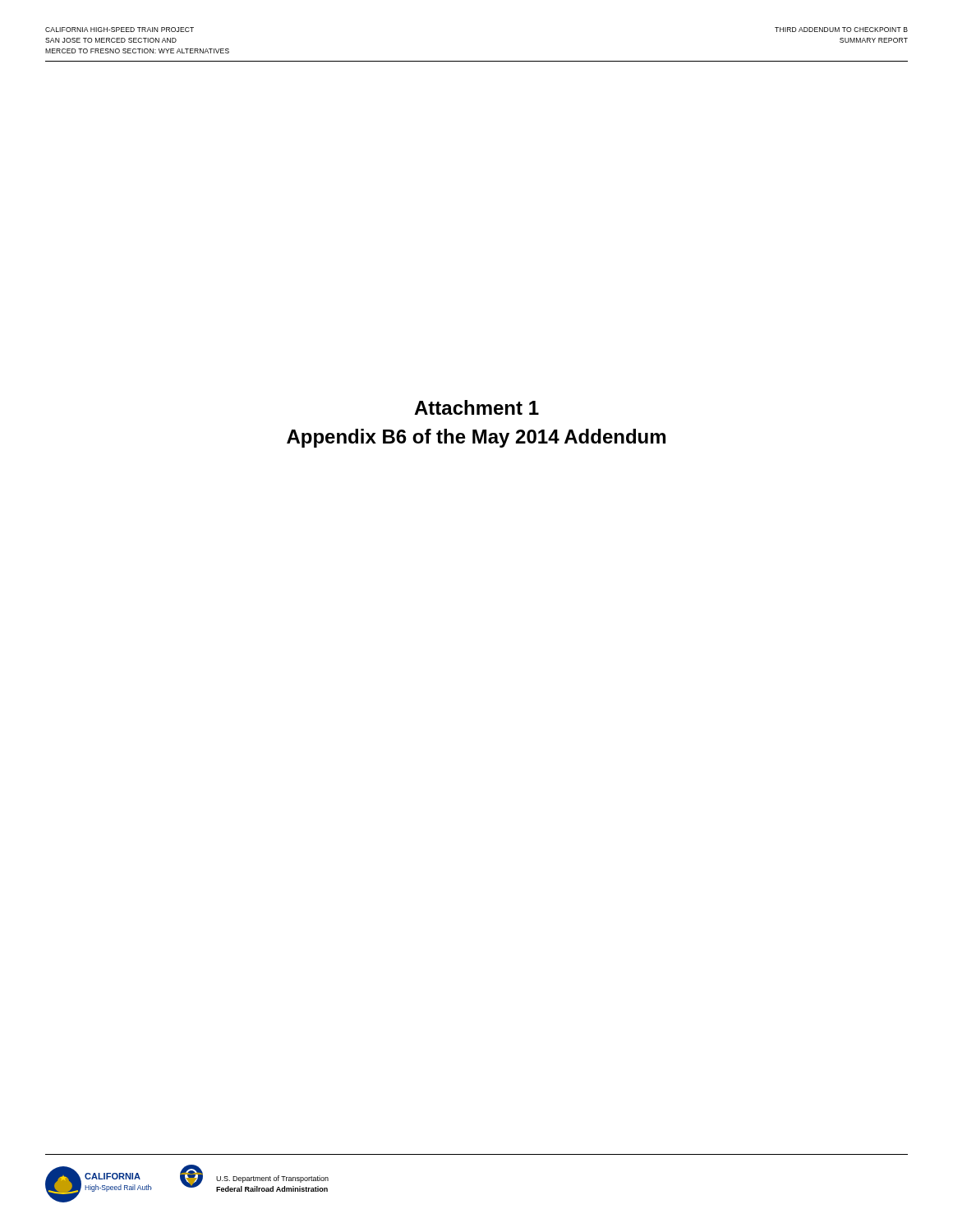Find the element starting "Attachment 1 Appendix B6 of the"
The width and height of the screenshot is (953, 1232).
(476, 423)
